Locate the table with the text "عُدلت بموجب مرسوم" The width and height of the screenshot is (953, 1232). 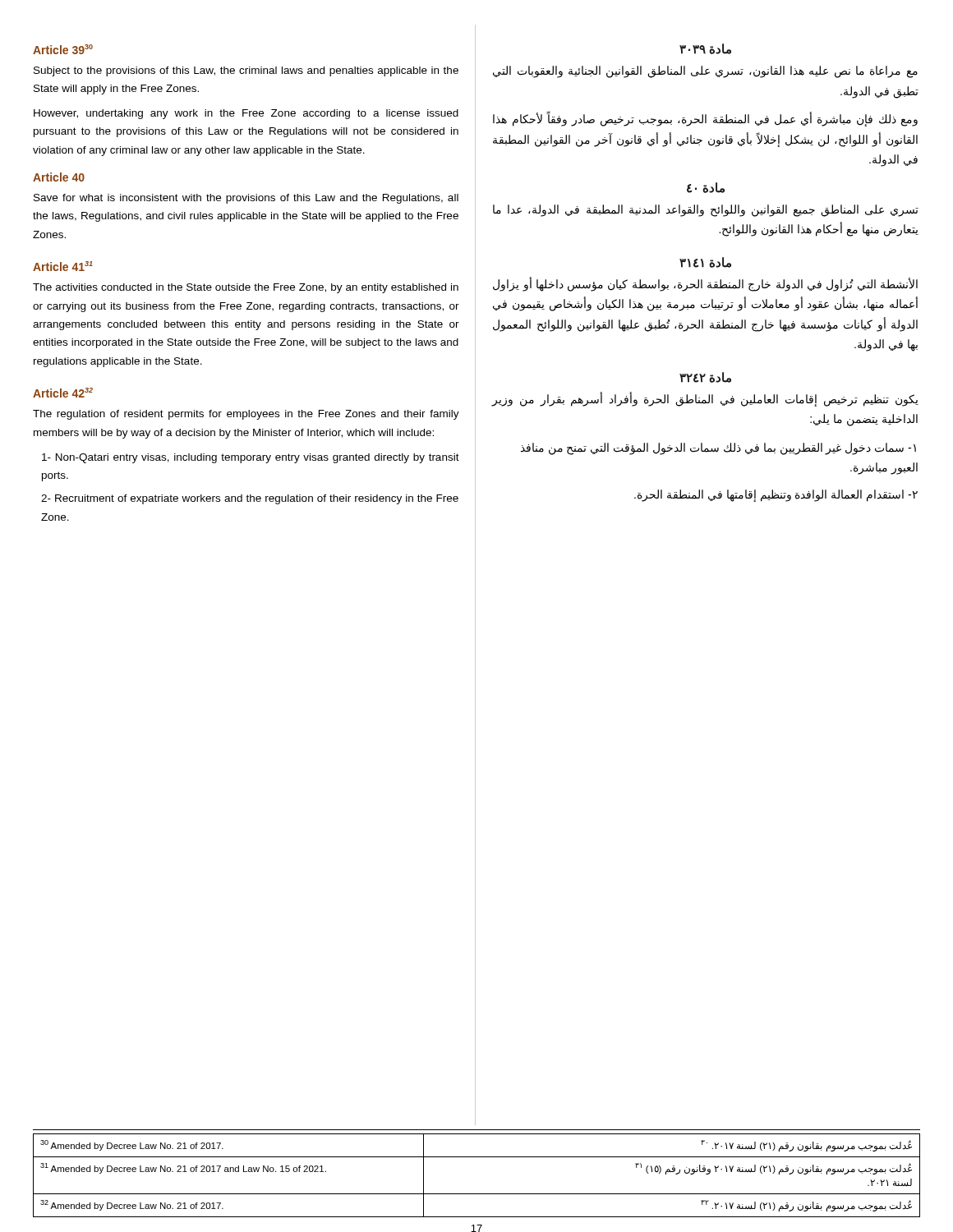476,1176
